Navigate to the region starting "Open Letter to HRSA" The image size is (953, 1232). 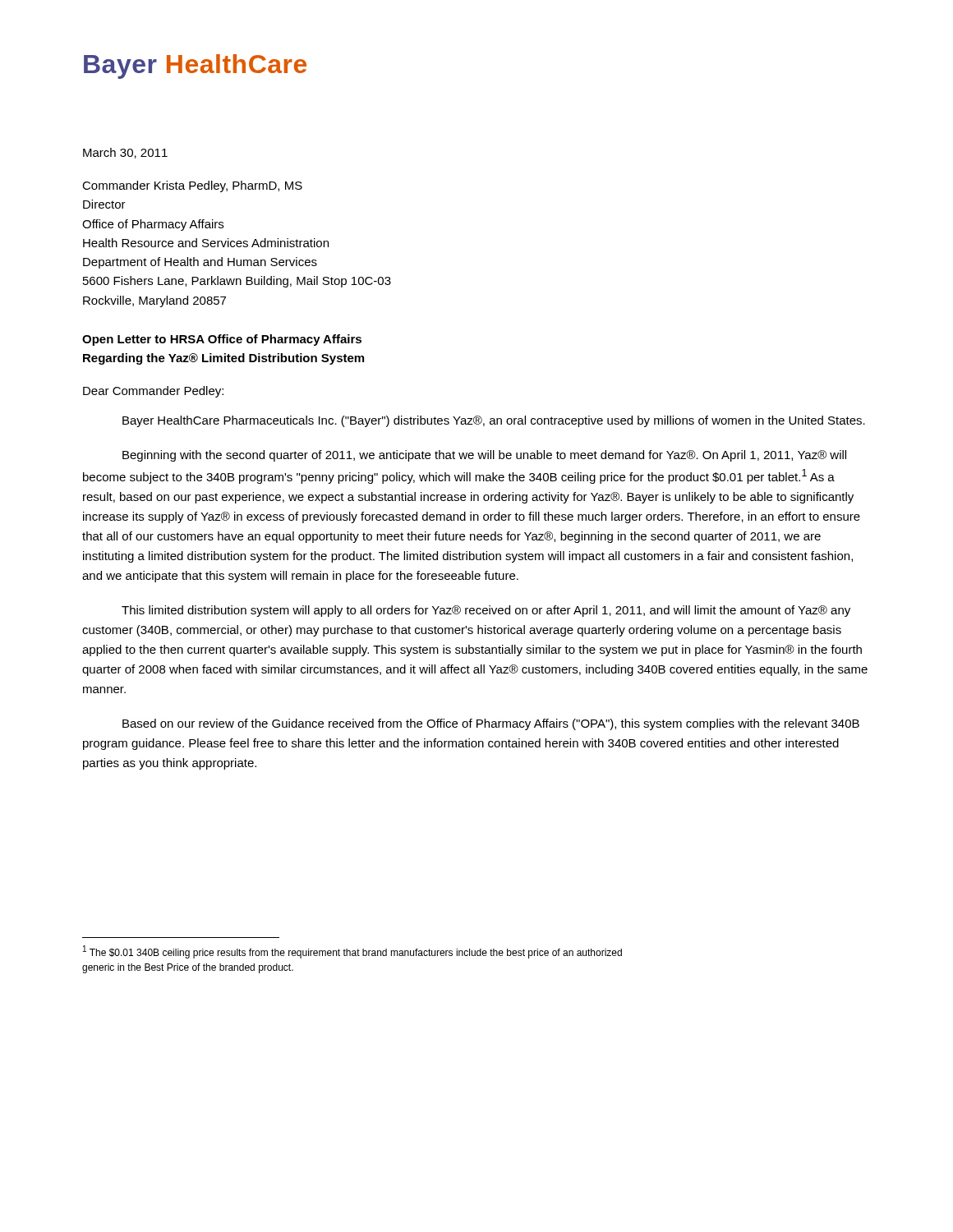tap(224, 348)
